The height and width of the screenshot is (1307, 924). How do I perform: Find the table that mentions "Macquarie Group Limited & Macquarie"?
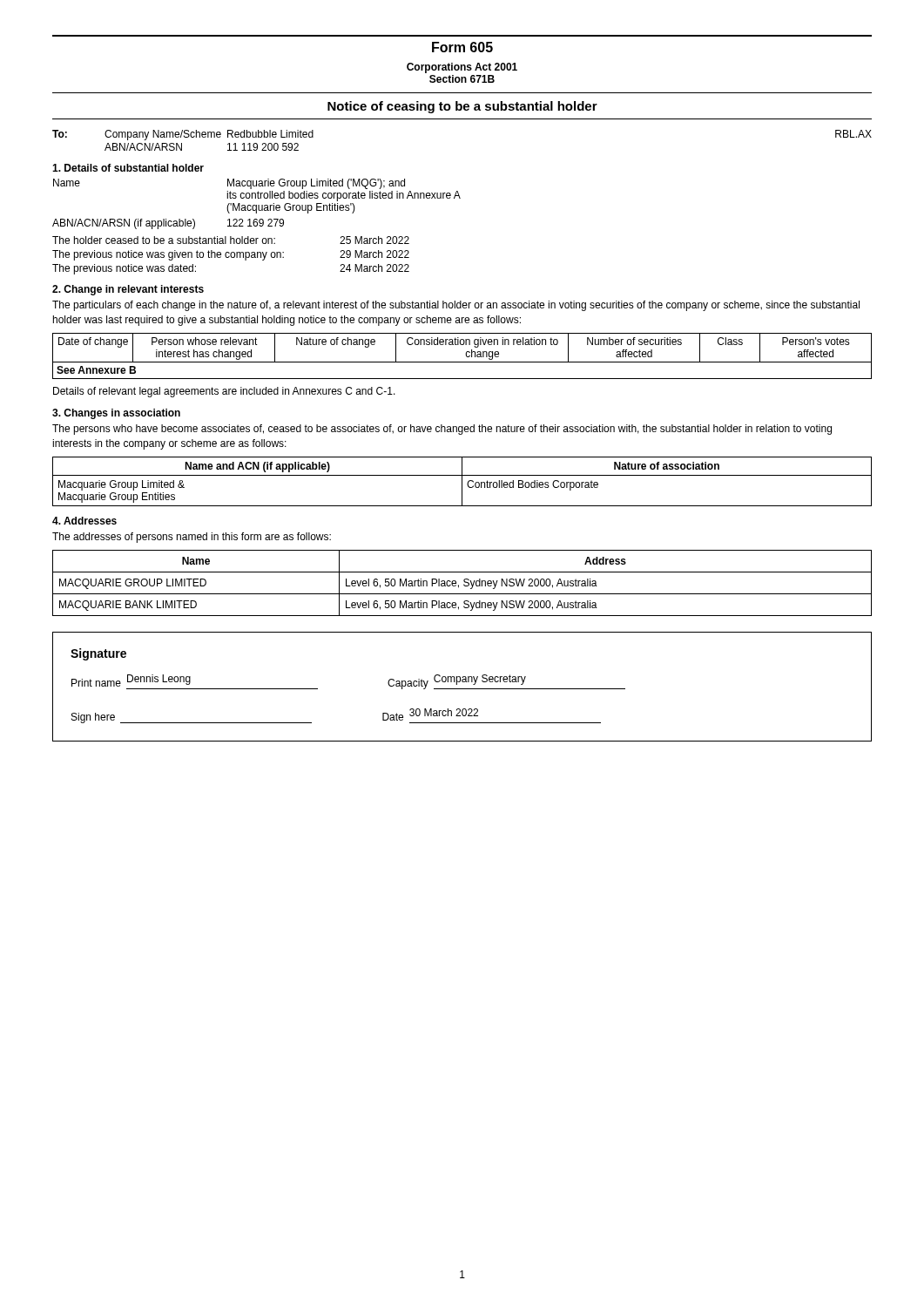pyautogui.click(x=462, y=481)
